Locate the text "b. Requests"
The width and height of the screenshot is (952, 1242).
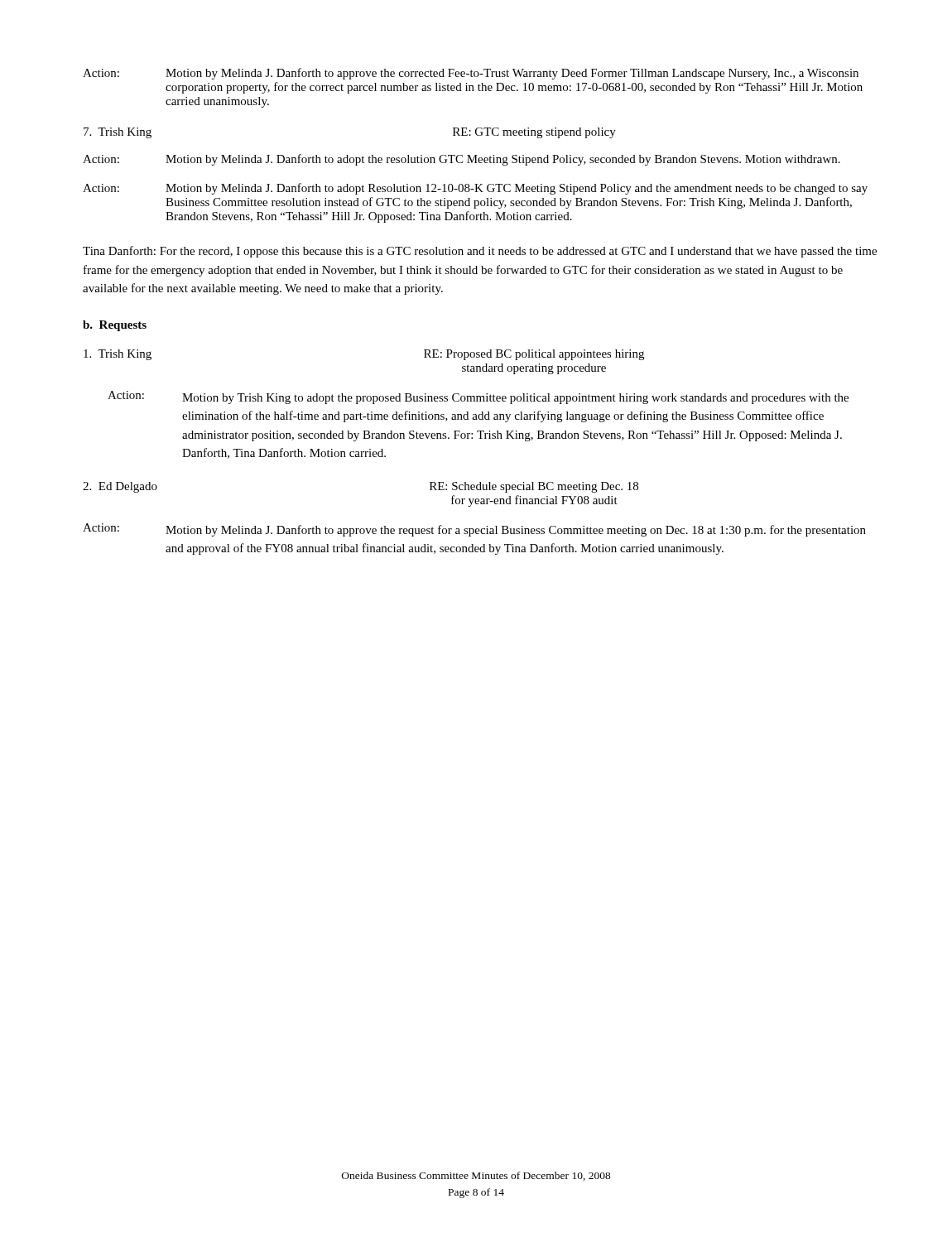pyautogui.click(x=115, y=324)
